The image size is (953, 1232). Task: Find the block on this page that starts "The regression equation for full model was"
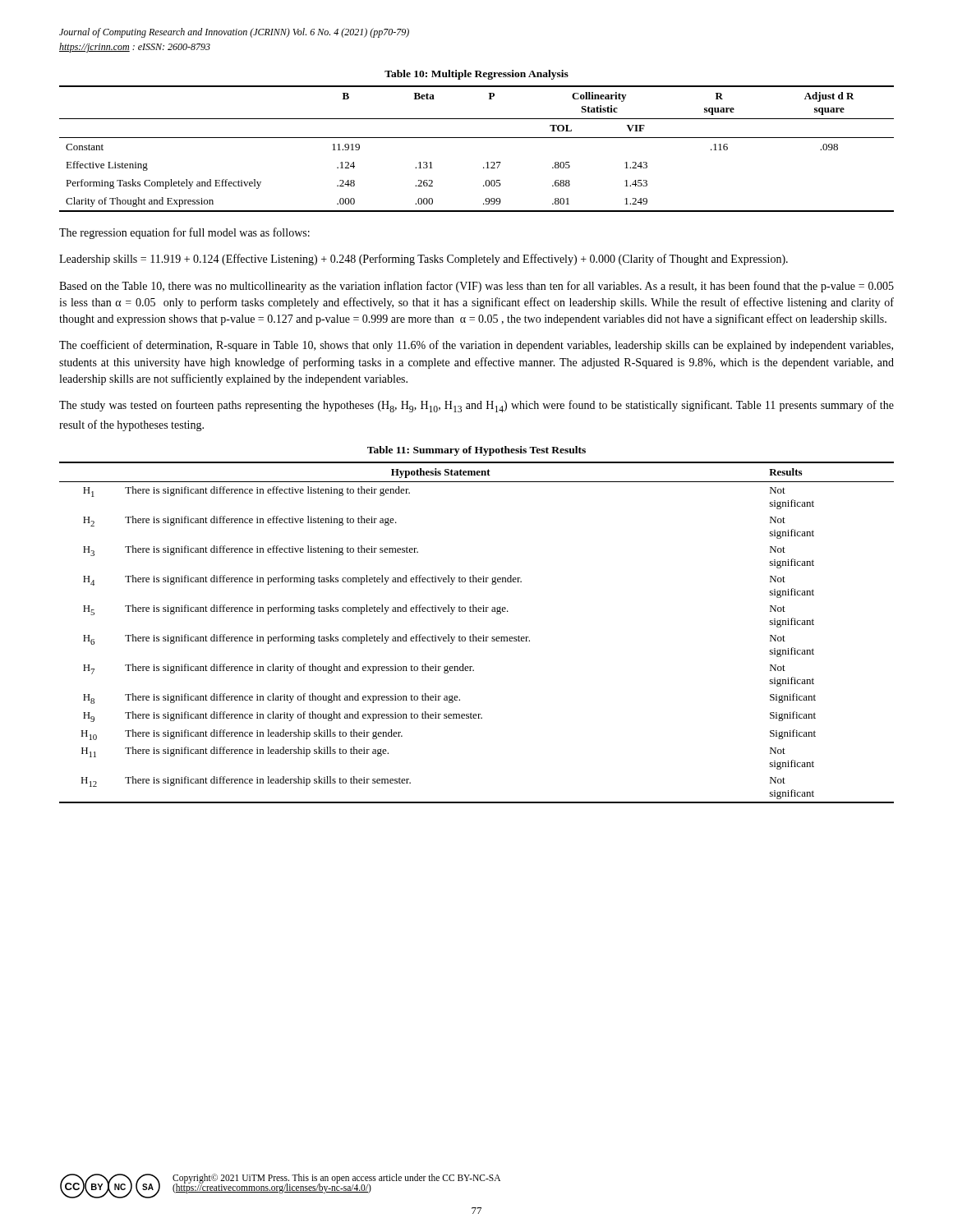coord(184,233)
